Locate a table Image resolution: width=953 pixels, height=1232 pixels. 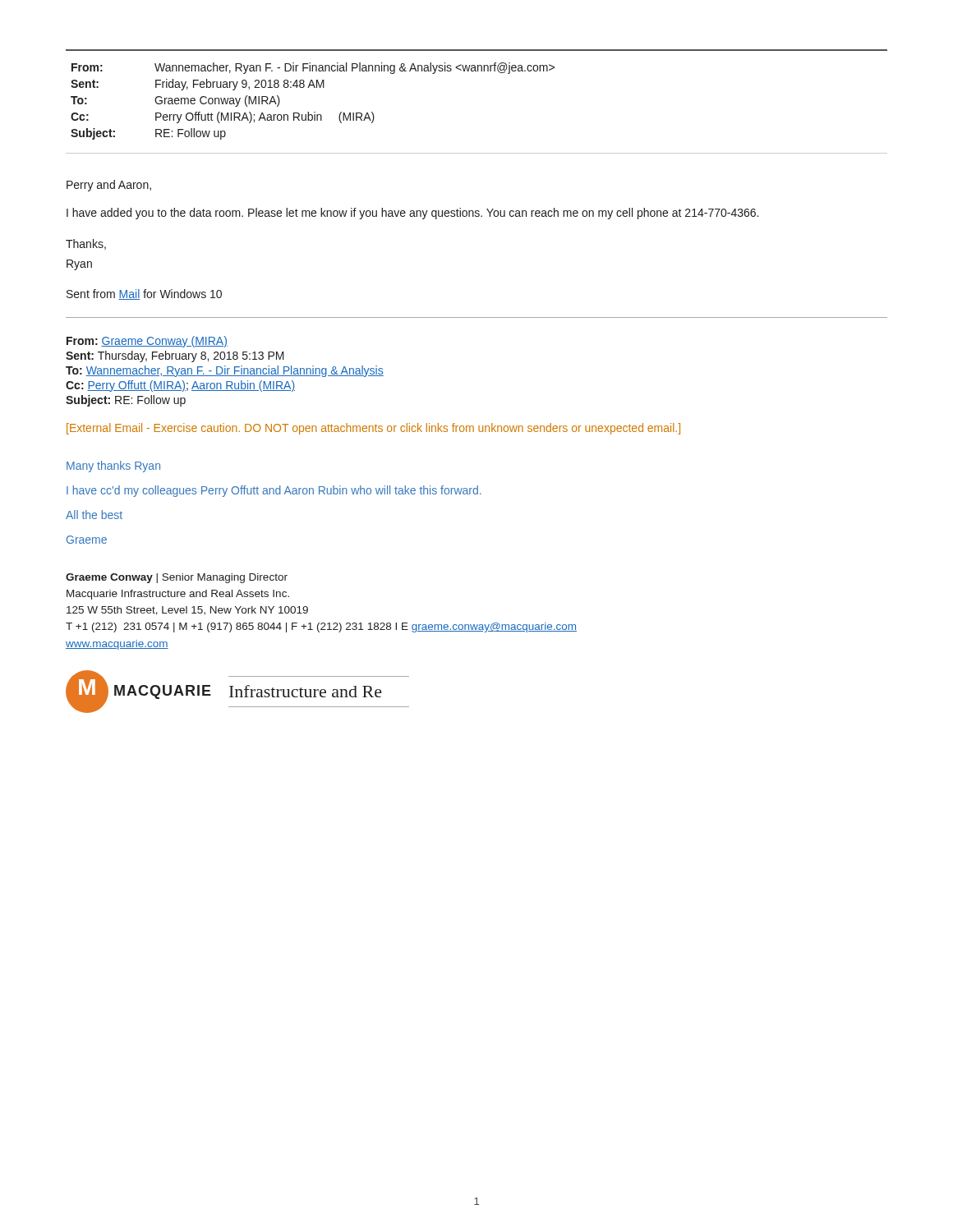pos(476,101)
